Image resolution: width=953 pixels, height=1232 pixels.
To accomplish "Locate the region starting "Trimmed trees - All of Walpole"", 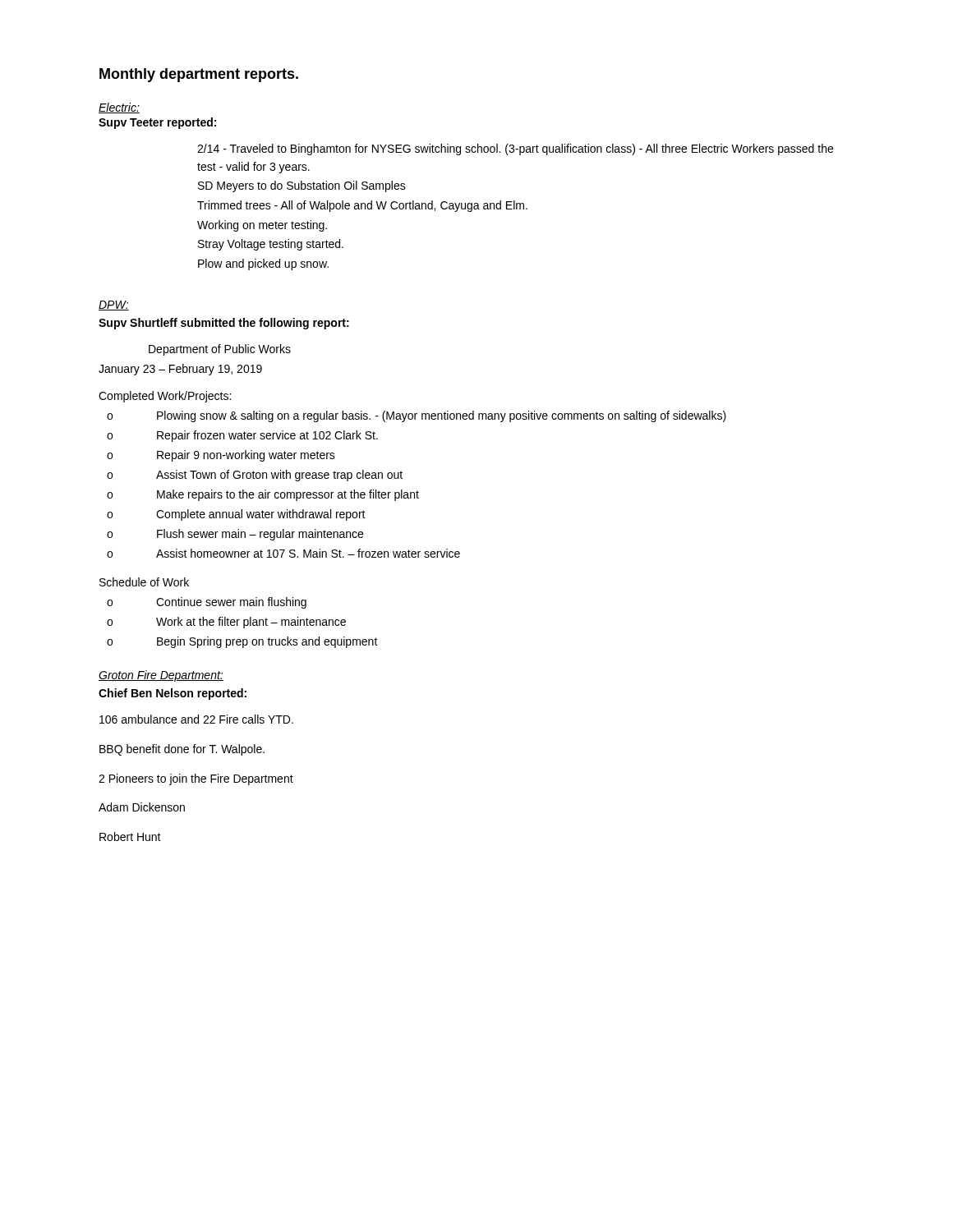I will (x=363, y=205).
